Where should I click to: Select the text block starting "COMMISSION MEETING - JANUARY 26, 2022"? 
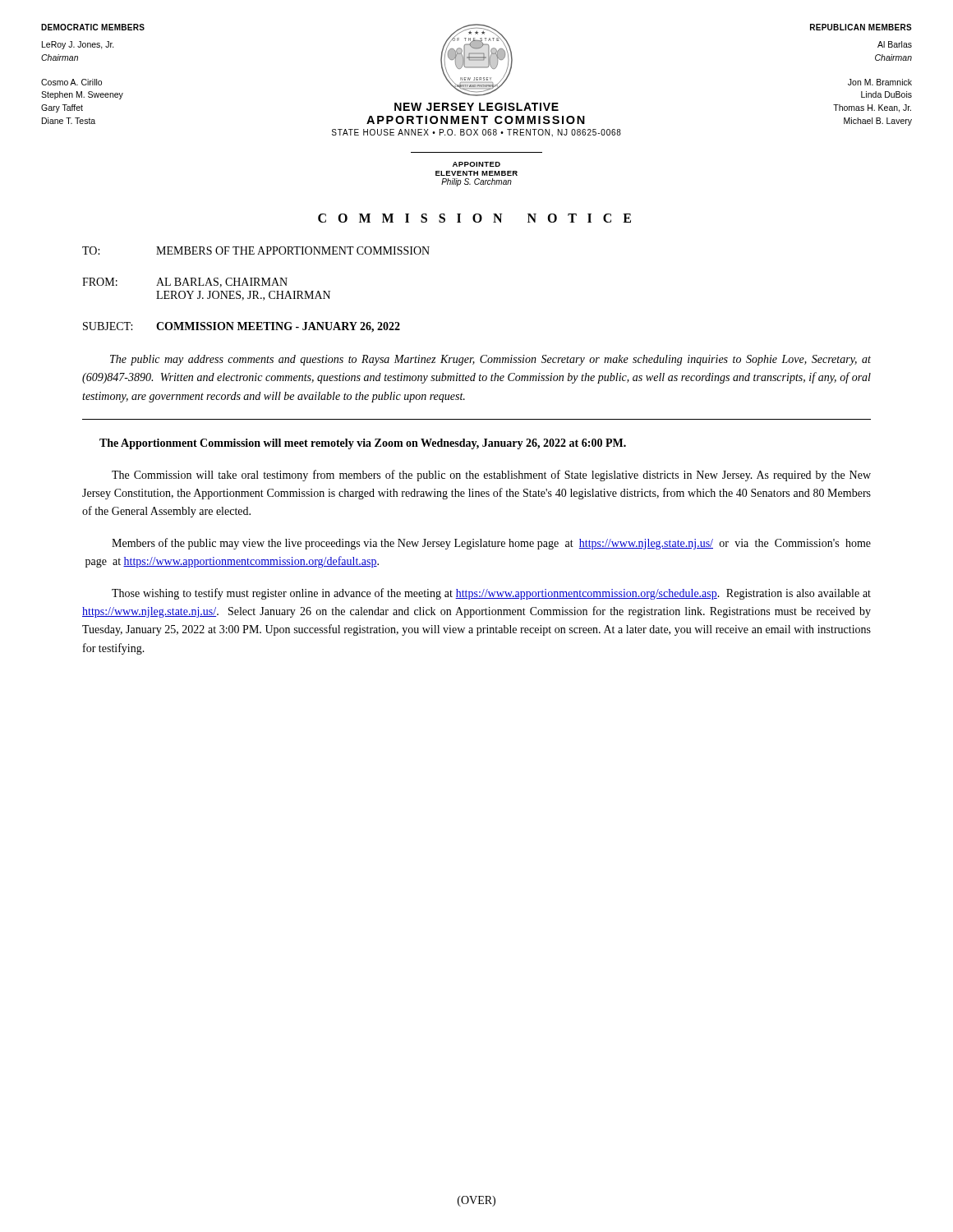tap(278, 326)
